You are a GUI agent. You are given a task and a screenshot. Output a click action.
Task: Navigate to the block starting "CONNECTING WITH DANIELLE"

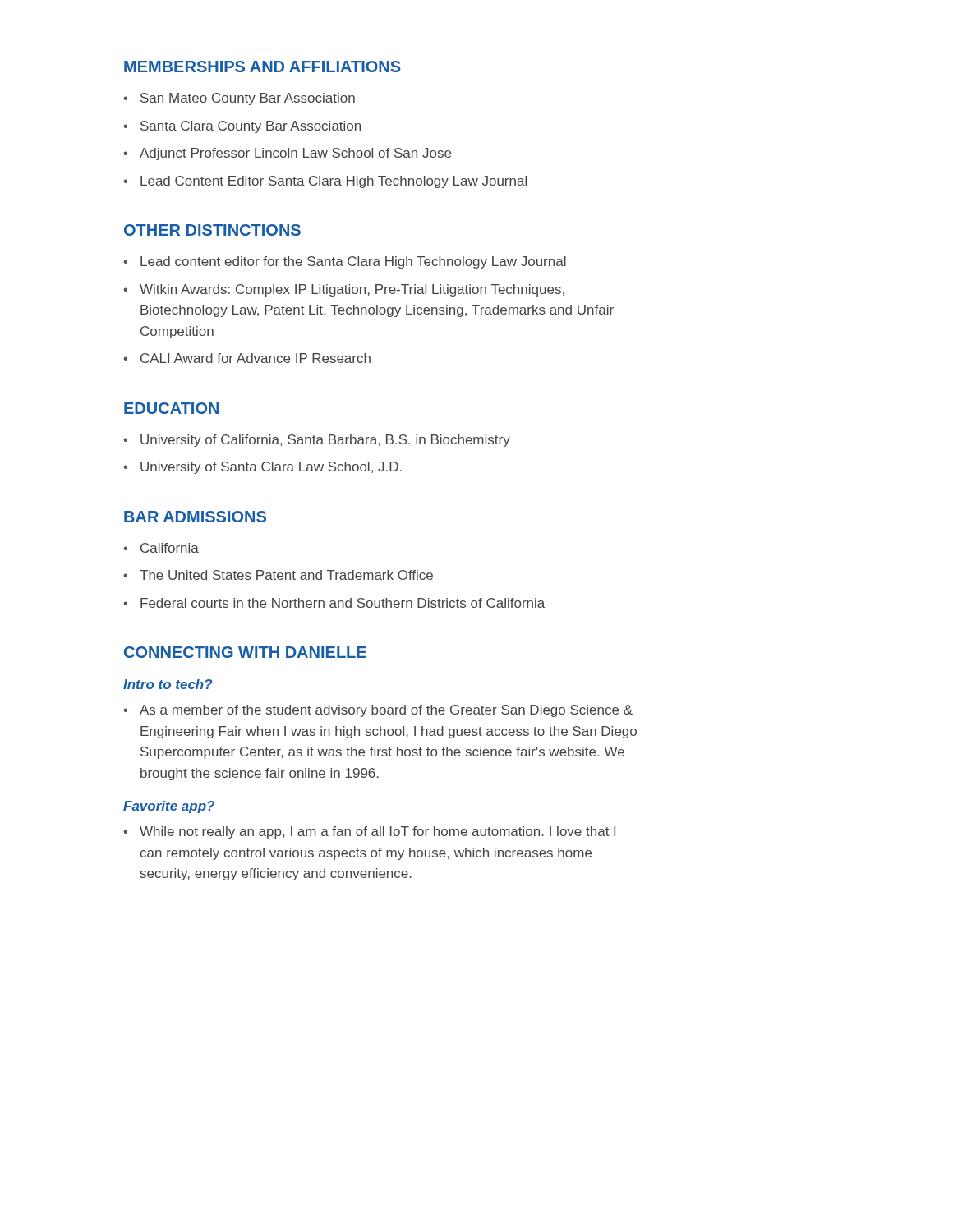coord(245,652)
